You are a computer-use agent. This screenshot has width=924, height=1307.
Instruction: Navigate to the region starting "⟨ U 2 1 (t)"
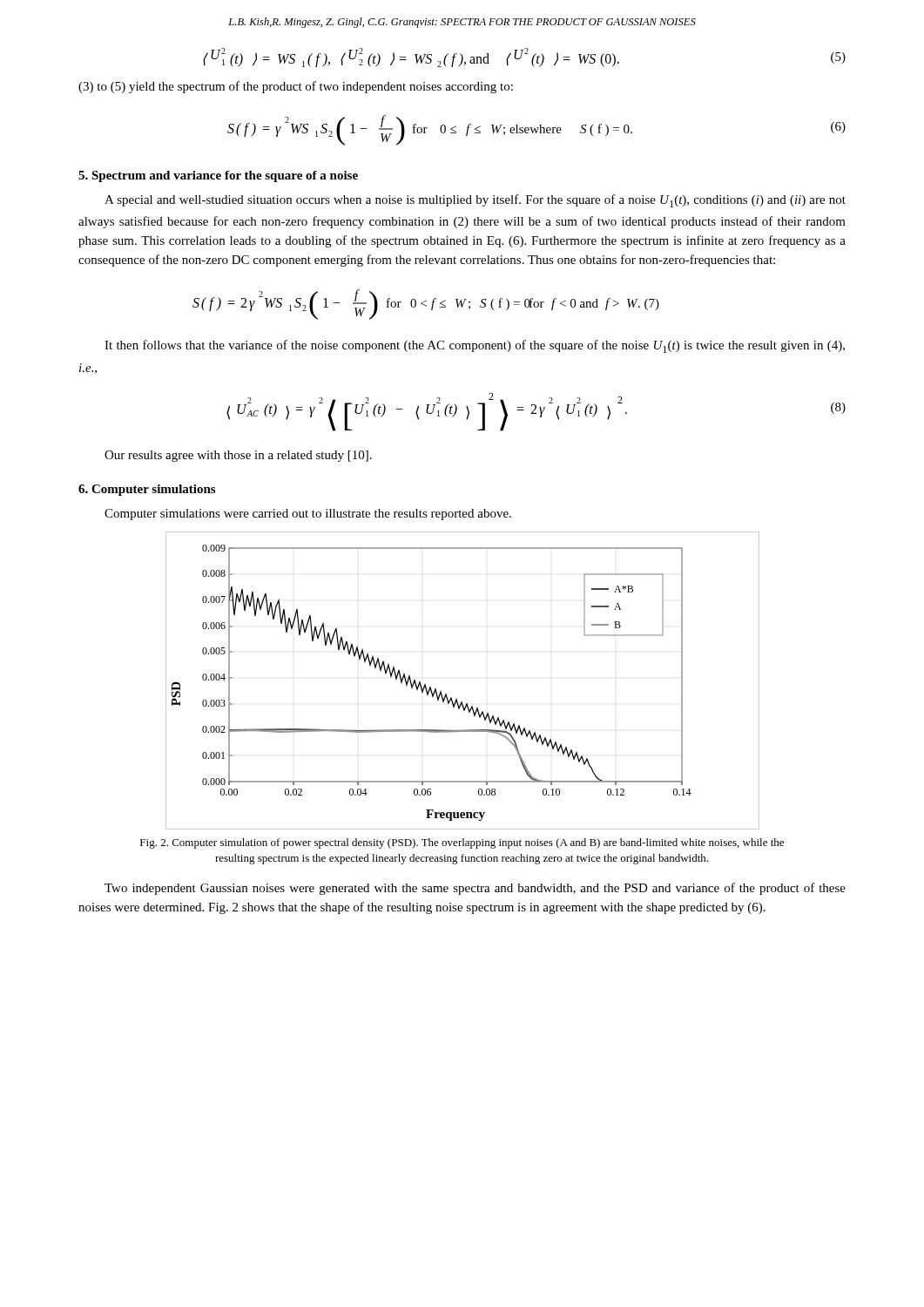coord(519,58)
